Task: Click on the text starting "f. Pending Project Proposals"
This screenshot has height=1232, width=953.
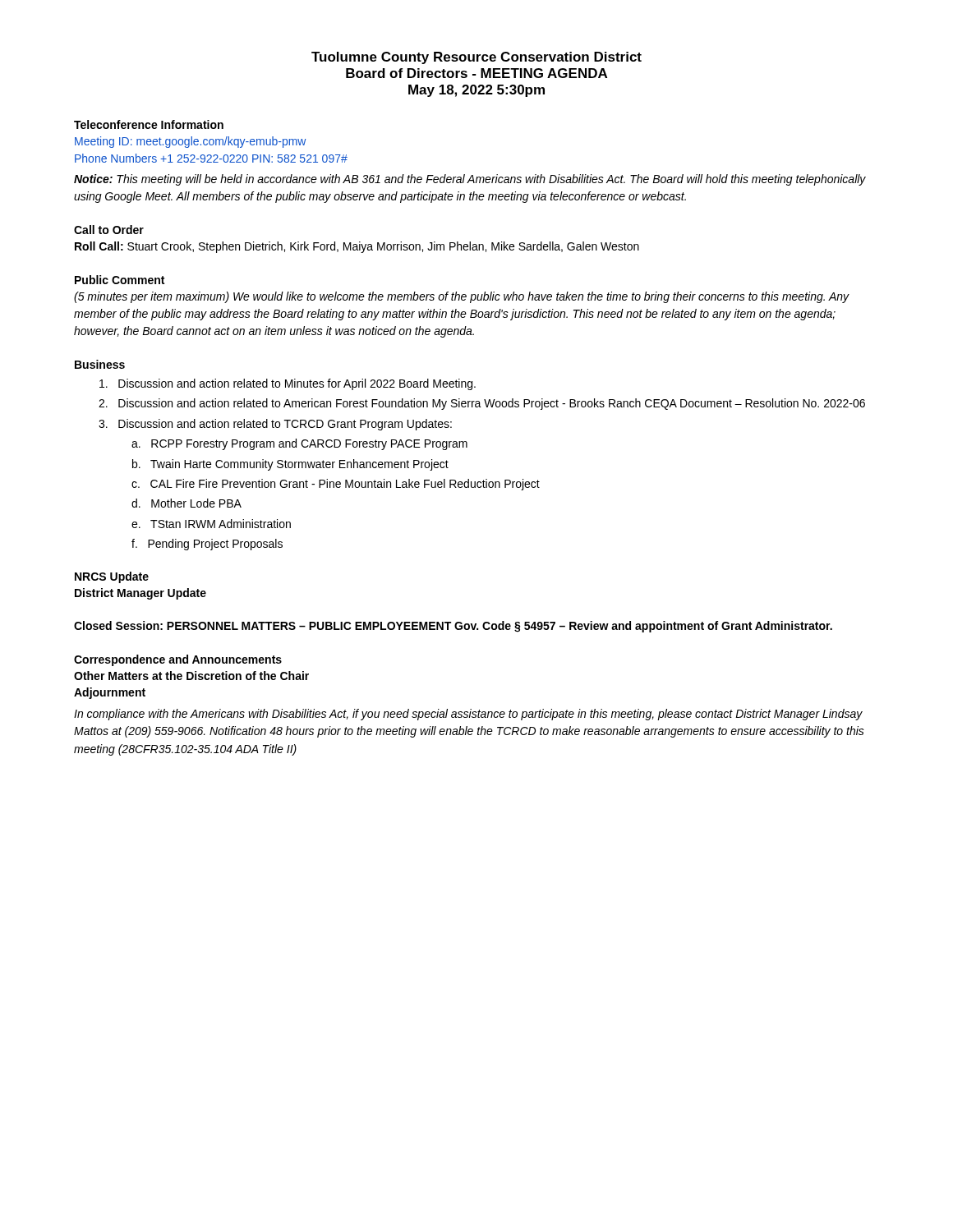Action: [x=207, y=544]
